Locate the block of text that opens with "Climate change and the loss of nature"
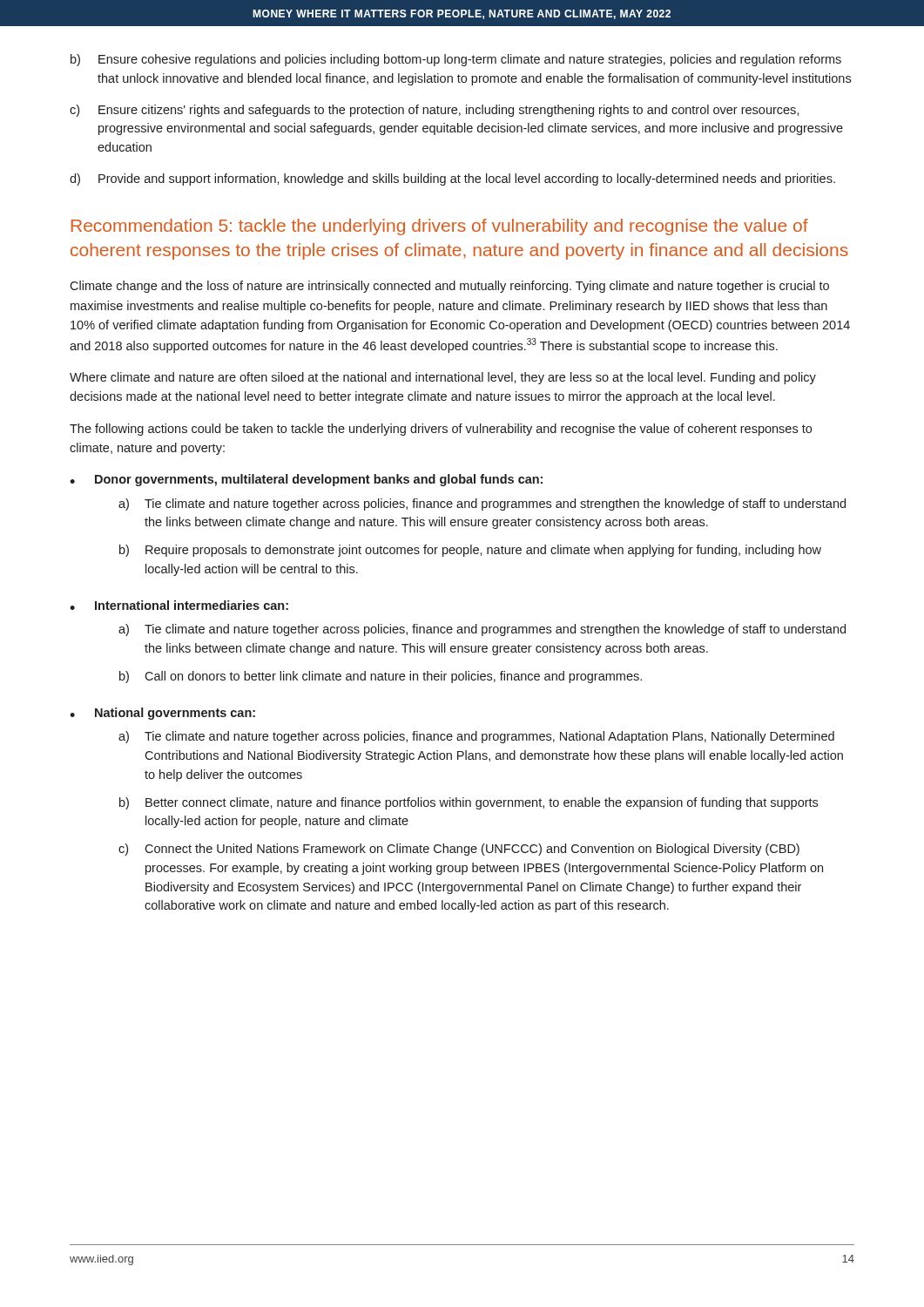924x1307 pixels. click(460, 316)
